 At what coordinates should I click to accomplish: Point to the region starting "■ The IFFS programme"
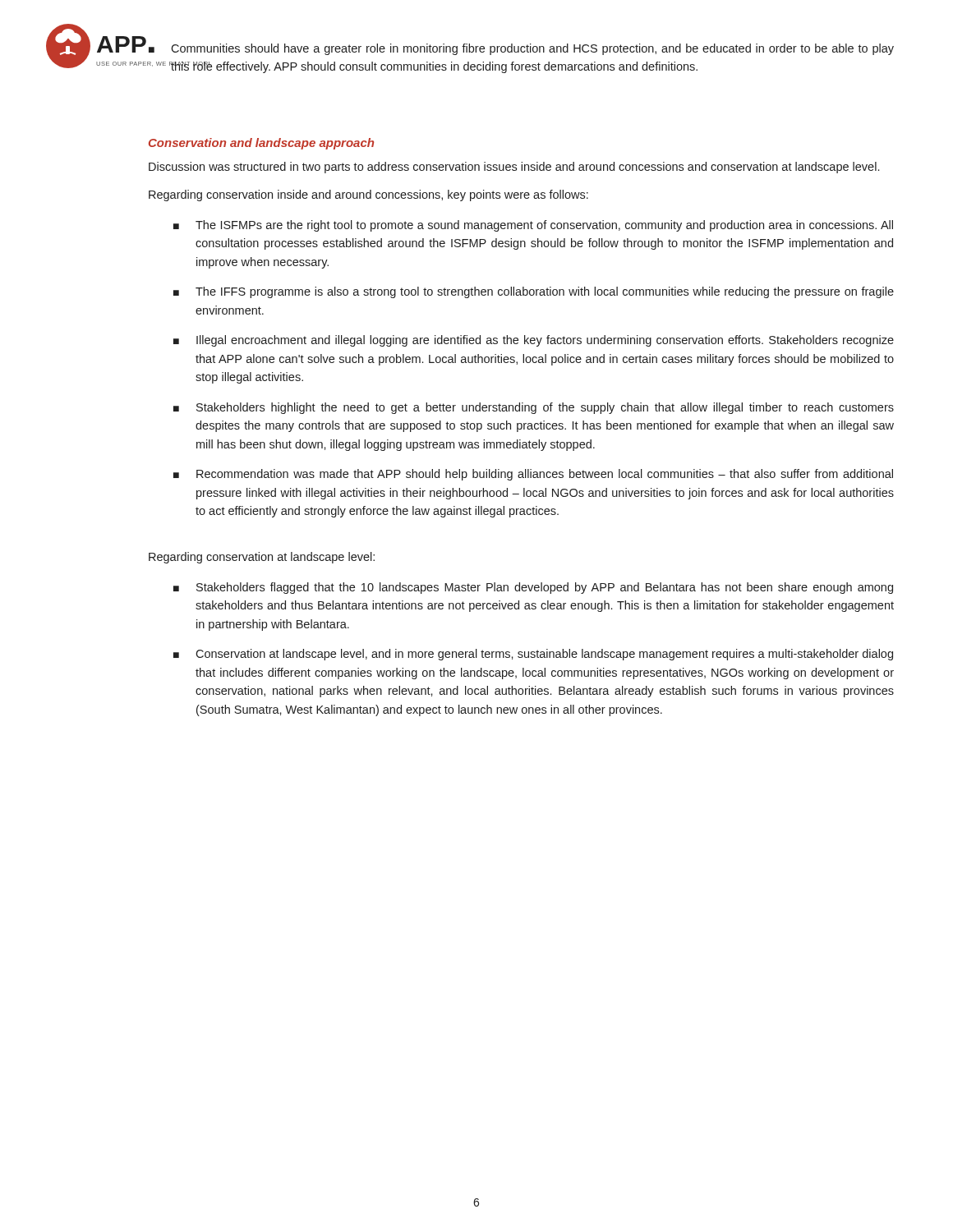click(533, 301)
